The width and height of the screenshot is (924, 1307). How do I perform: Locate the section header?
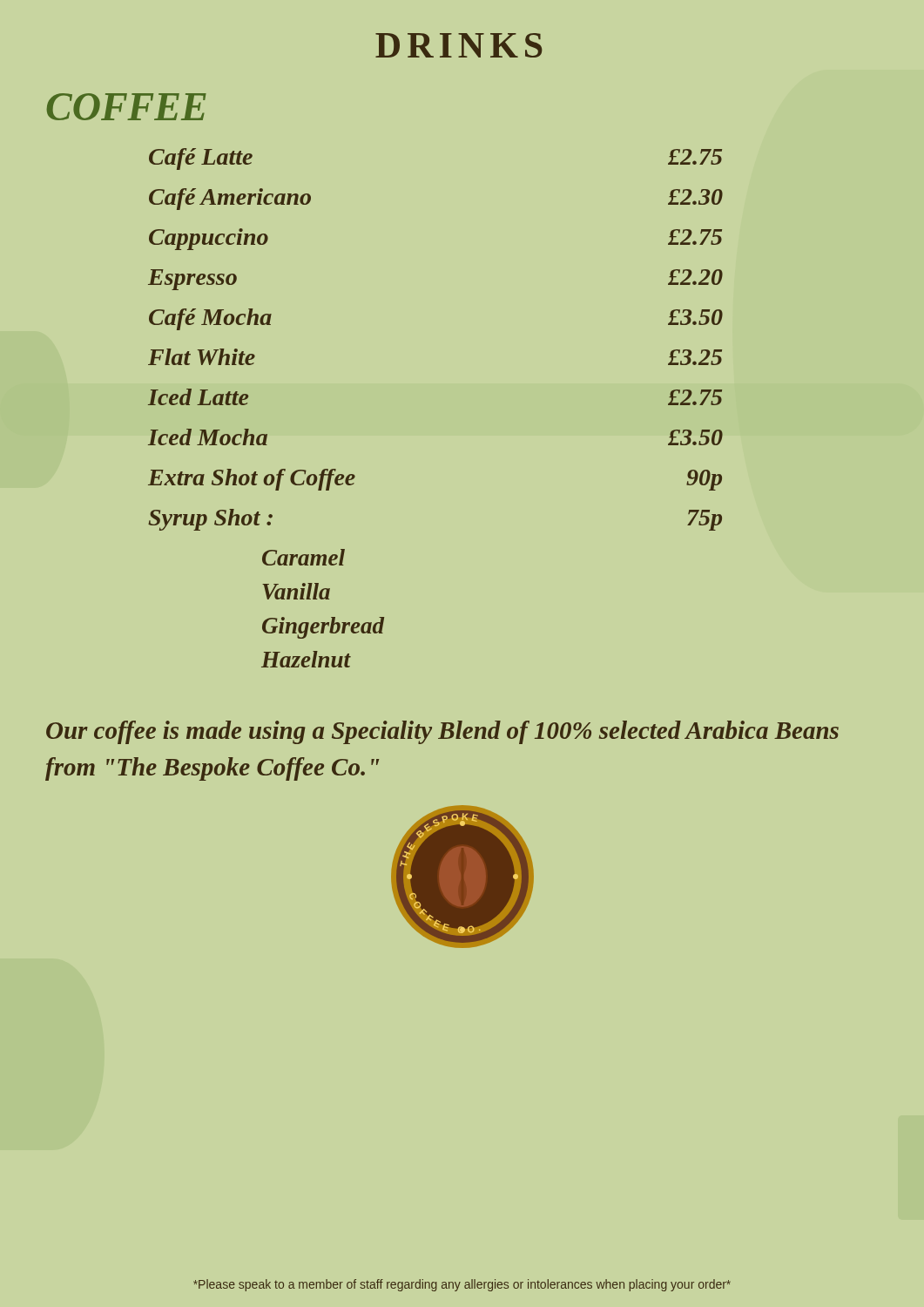[127, 107]
